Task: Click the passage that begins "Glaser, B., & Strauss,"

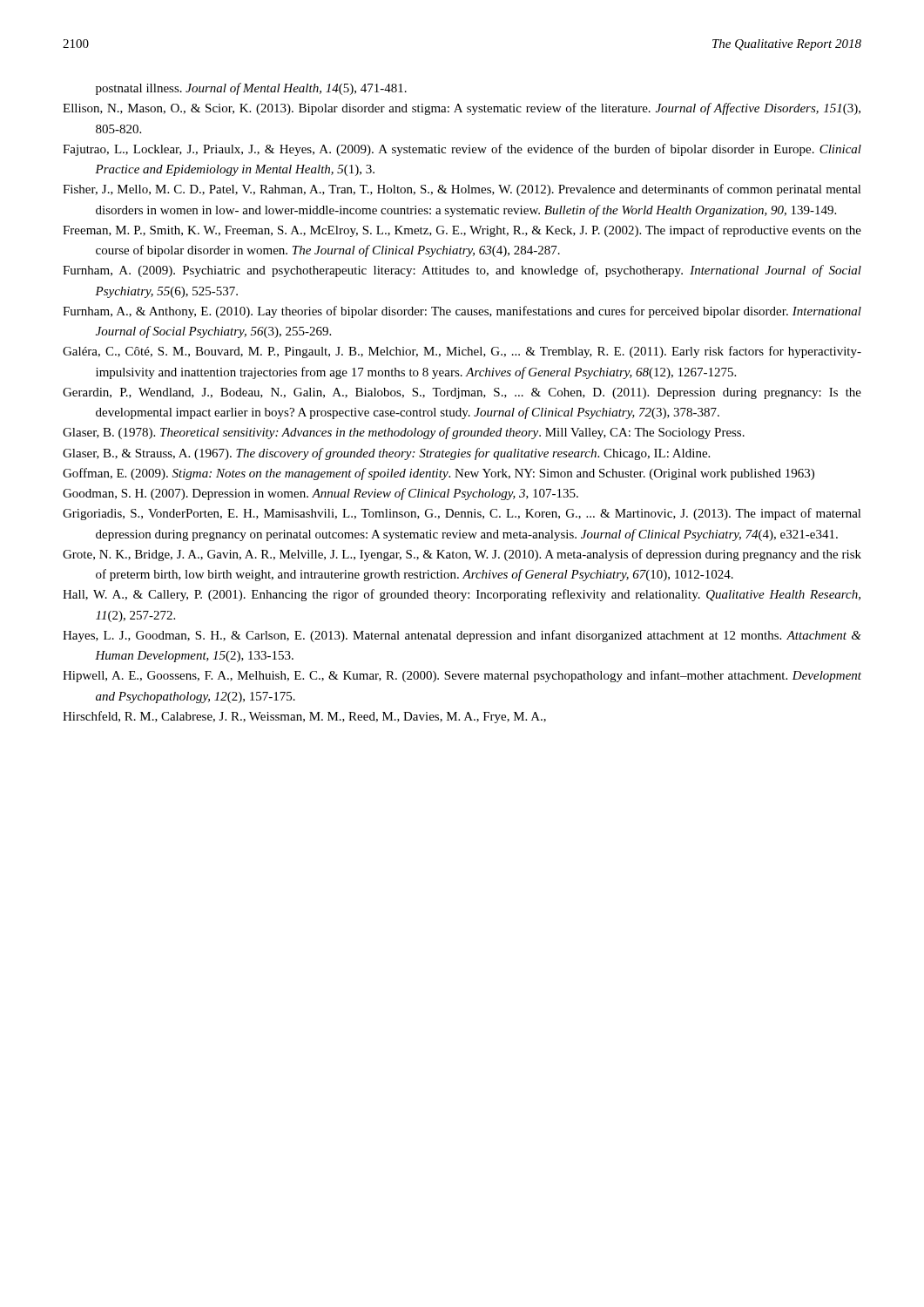Action: click(462, 453)
